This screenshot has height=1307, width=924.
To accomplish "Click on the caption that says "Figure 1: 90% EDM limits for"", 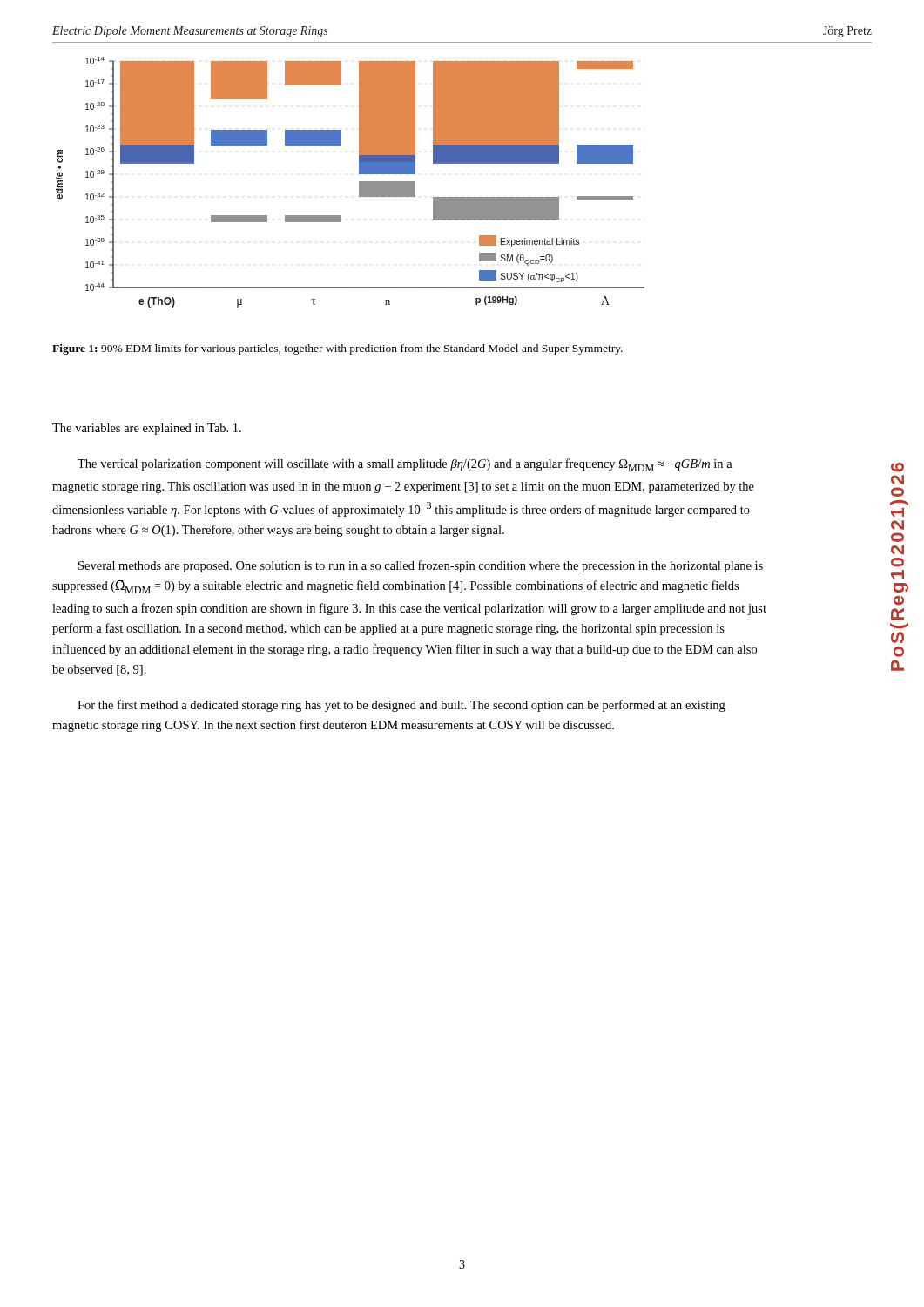I will 338,348.
